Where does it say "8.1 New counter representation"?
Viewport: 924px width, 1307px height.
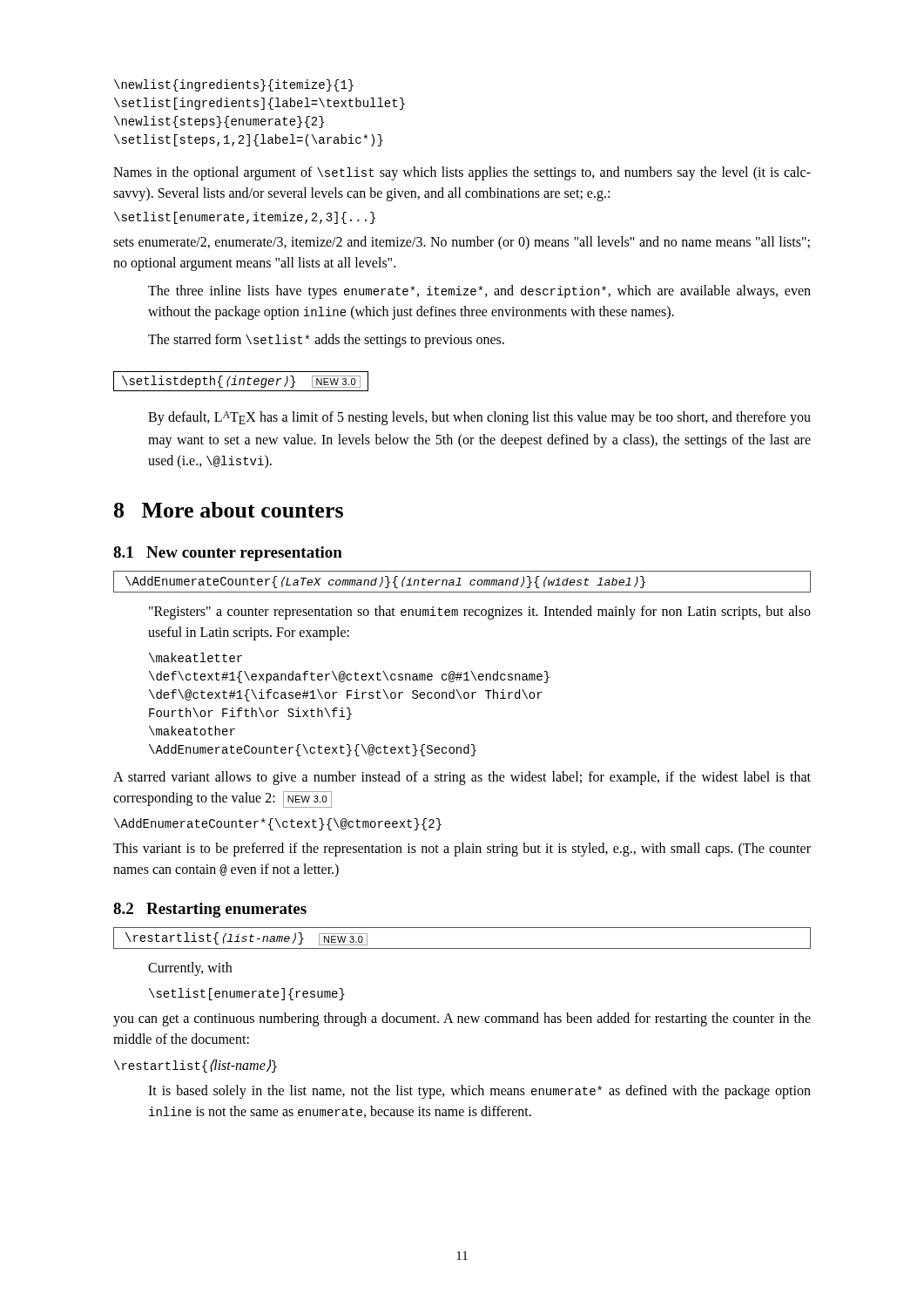[x=228, y=552]
